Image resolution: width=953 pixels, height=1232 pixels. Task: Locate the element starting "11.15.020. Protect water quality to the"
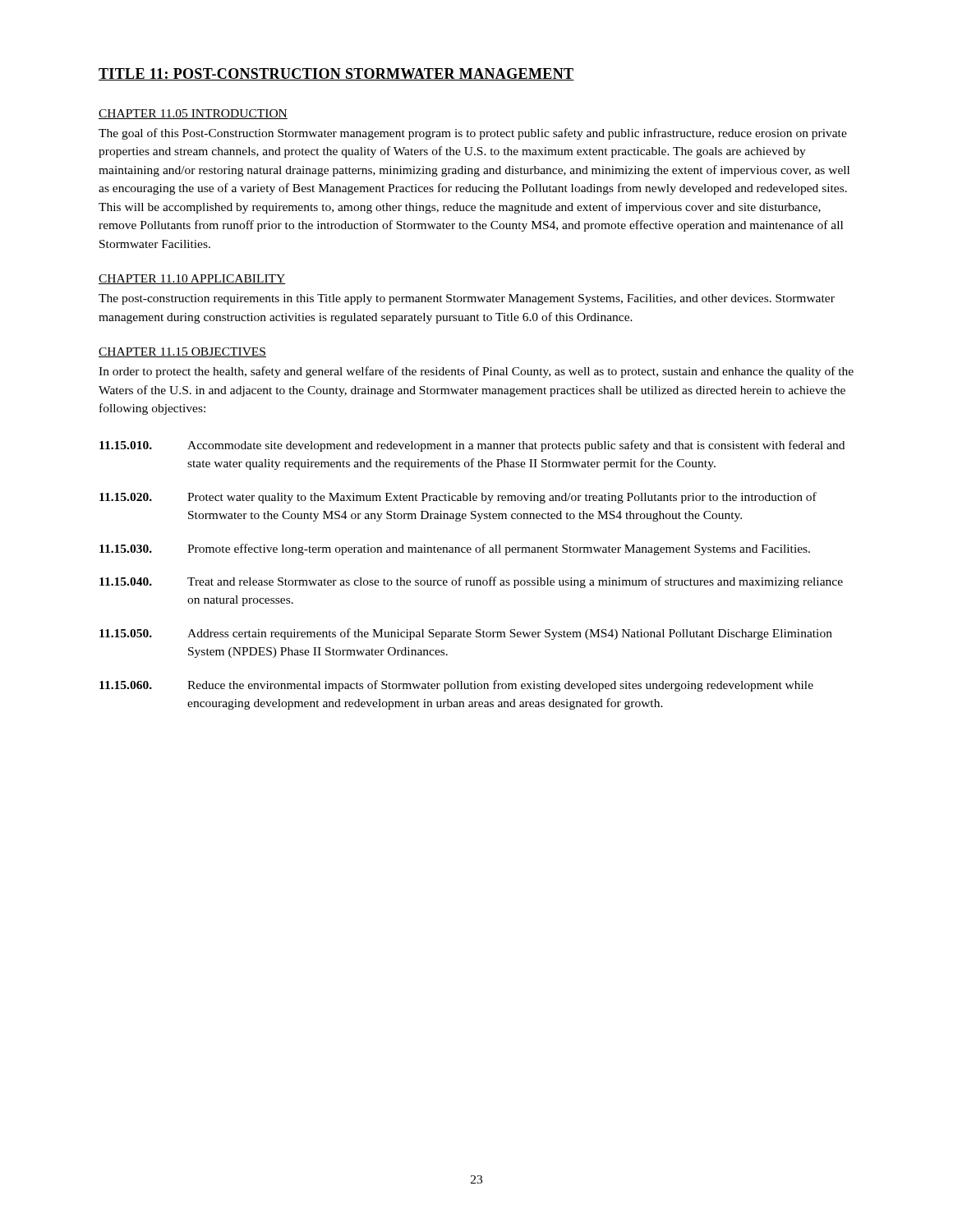click(476, 506)
